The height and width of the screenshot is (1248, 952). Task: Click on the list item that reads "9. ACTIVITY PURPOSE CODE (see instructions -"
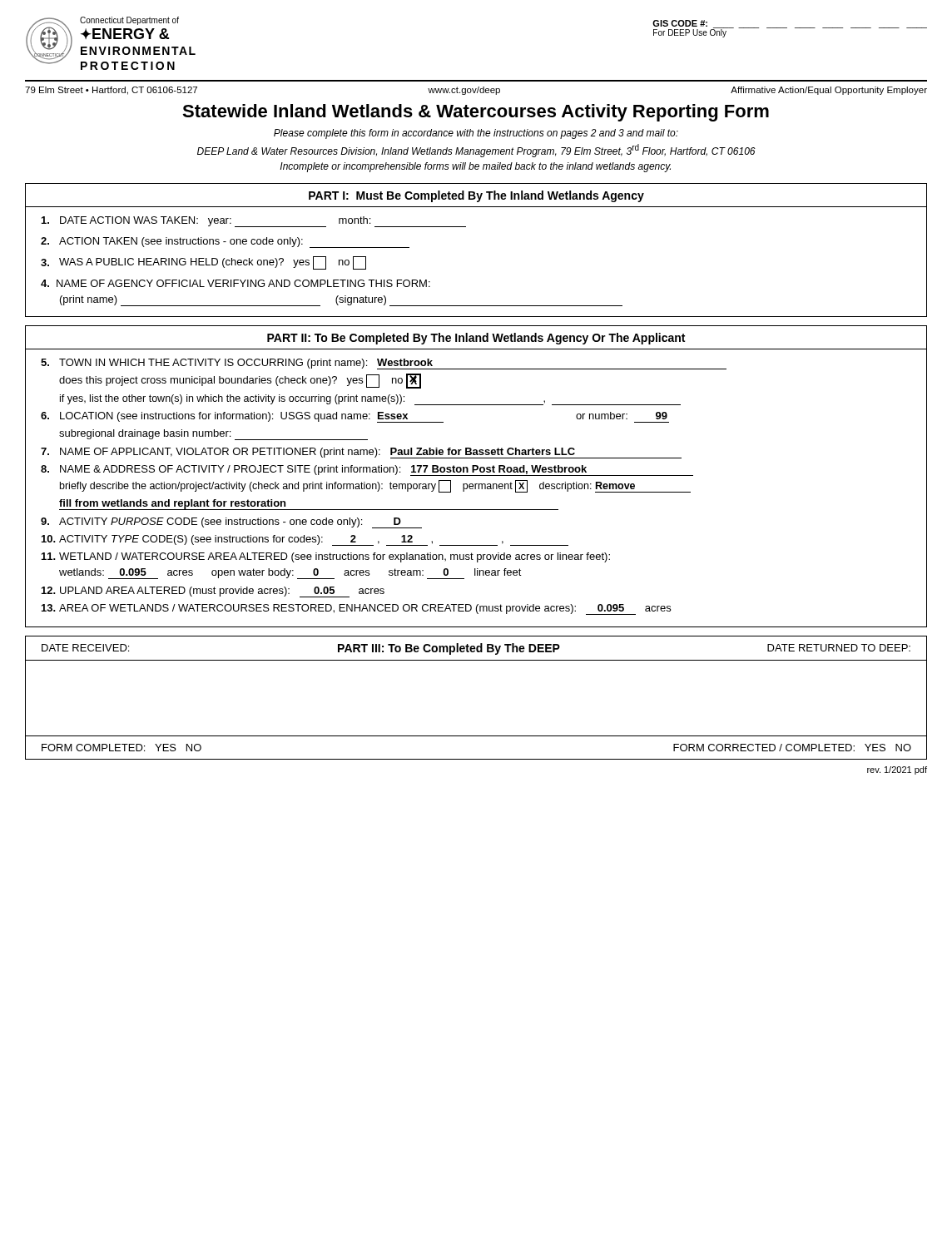[231, 521]
